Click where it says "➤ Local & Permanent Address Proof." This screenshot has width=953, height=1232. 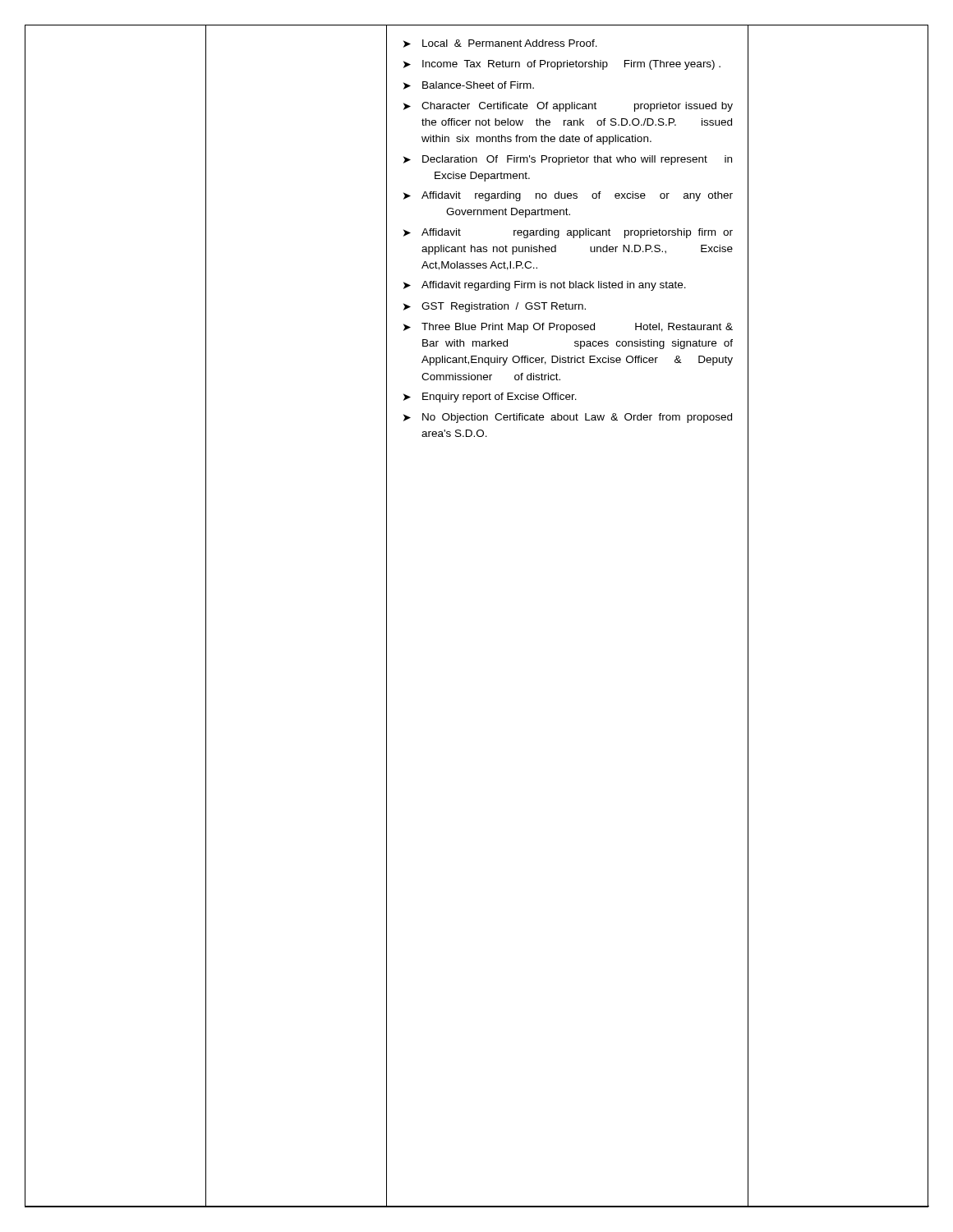567,44
